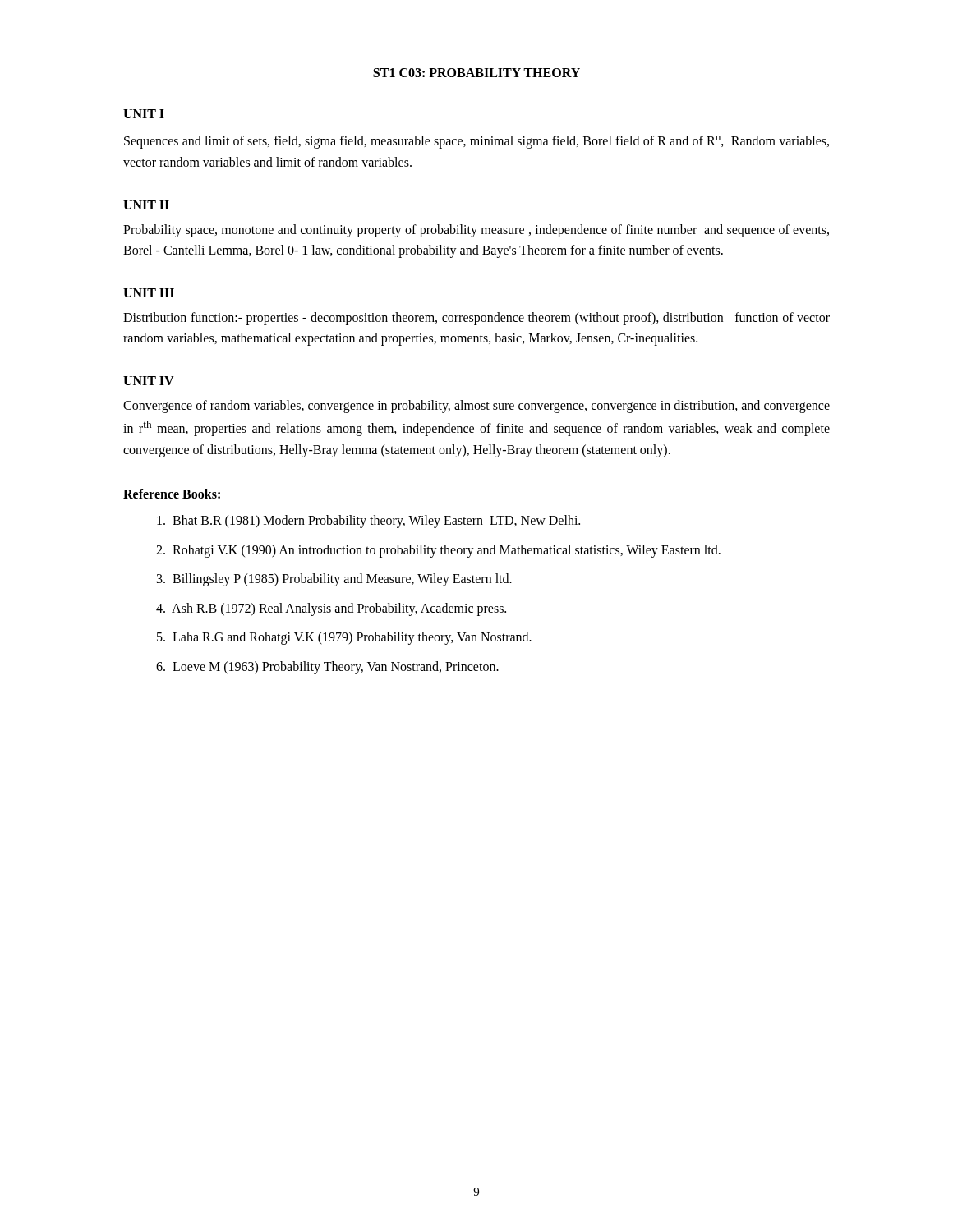
Task: Point to the passage starting "5. Laha R.G and Rohatgi"
Action: click(344, 637)
